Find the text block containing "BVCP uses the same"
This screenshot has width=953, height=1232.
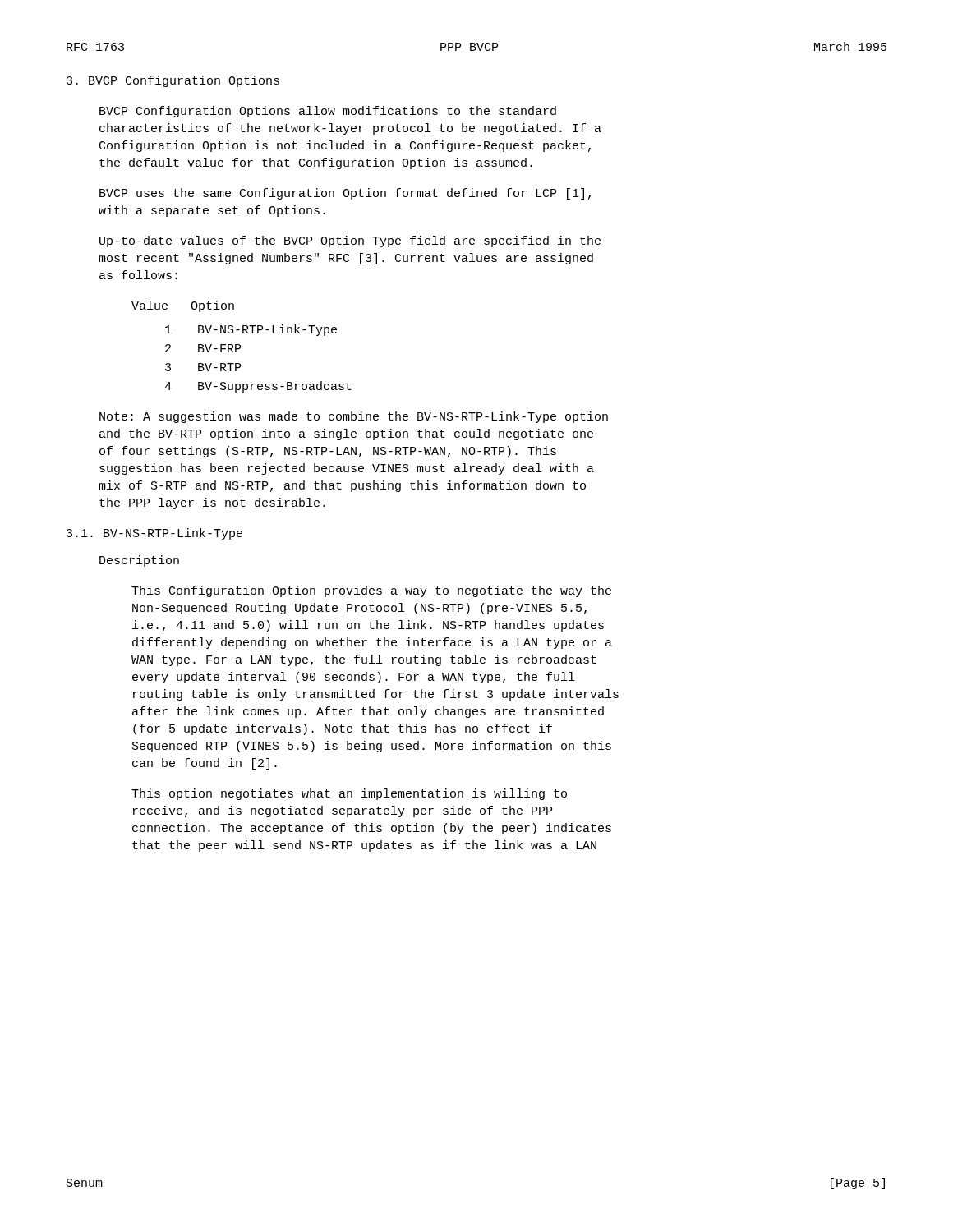[346, 203]
